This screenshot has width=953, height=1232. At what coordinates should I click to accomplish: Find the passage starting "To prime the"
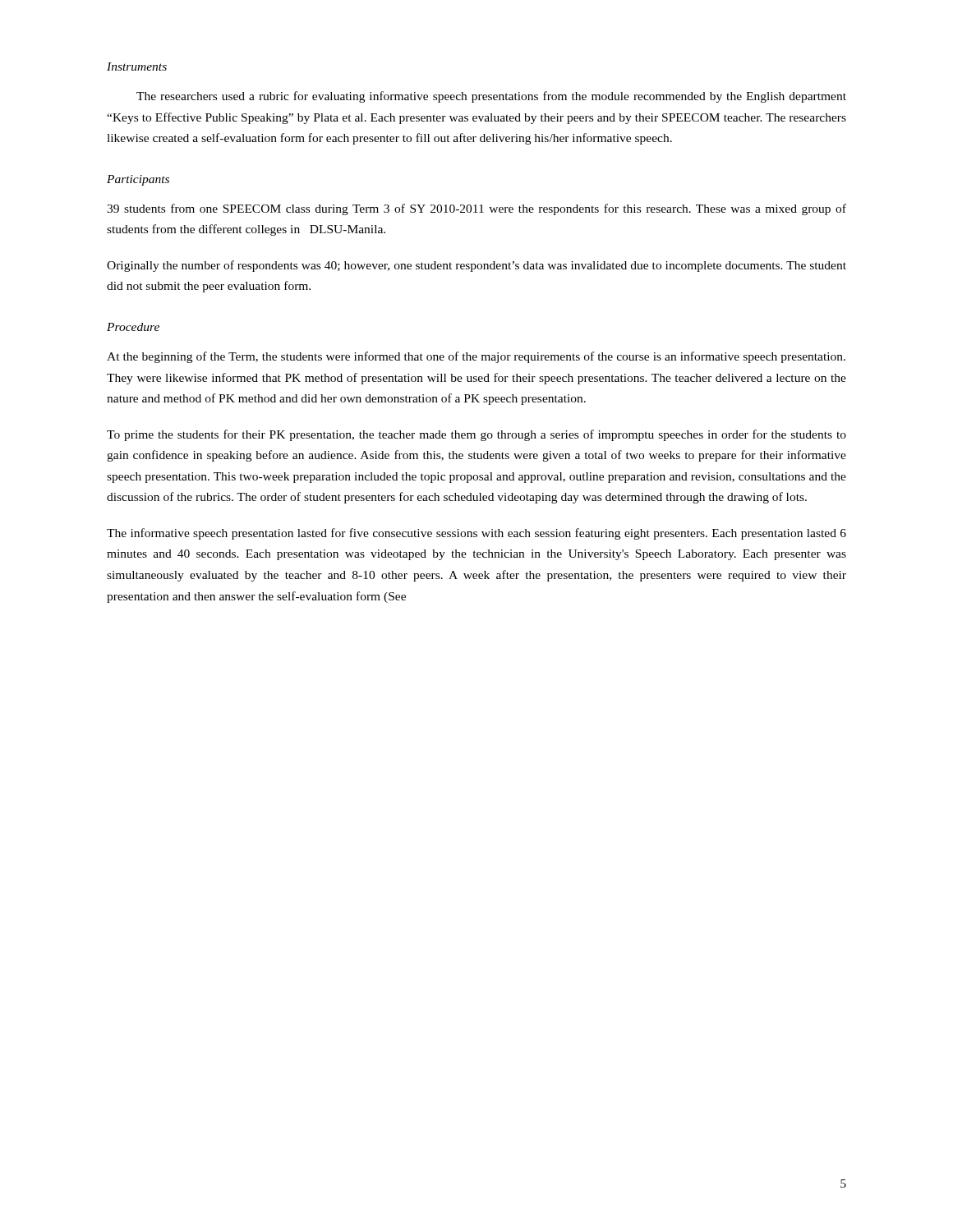(x=476, y=465)
